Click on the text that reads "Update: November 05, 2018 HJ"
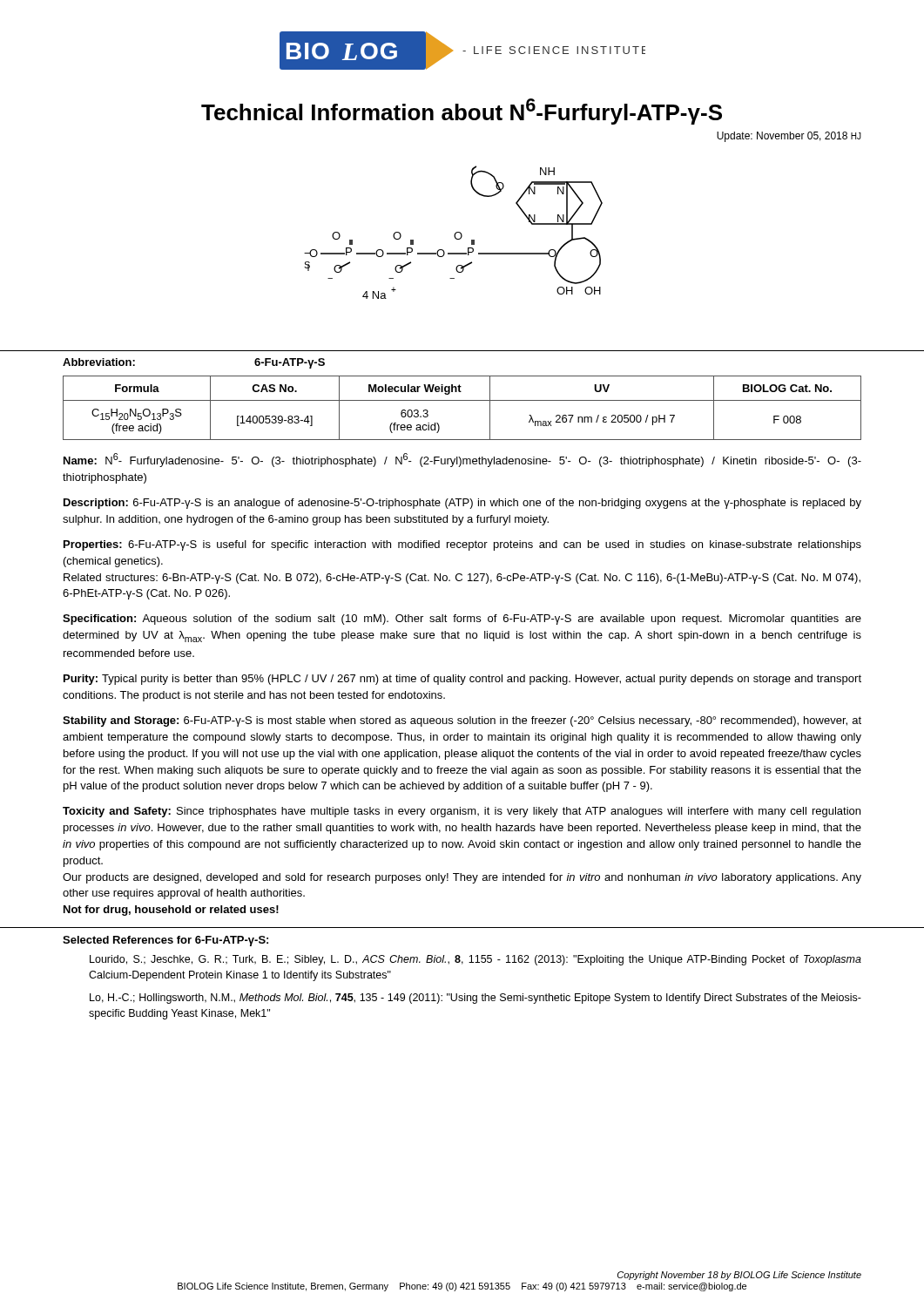The image size is (924, 1307). pyautogui.click(x=789, y=136)
